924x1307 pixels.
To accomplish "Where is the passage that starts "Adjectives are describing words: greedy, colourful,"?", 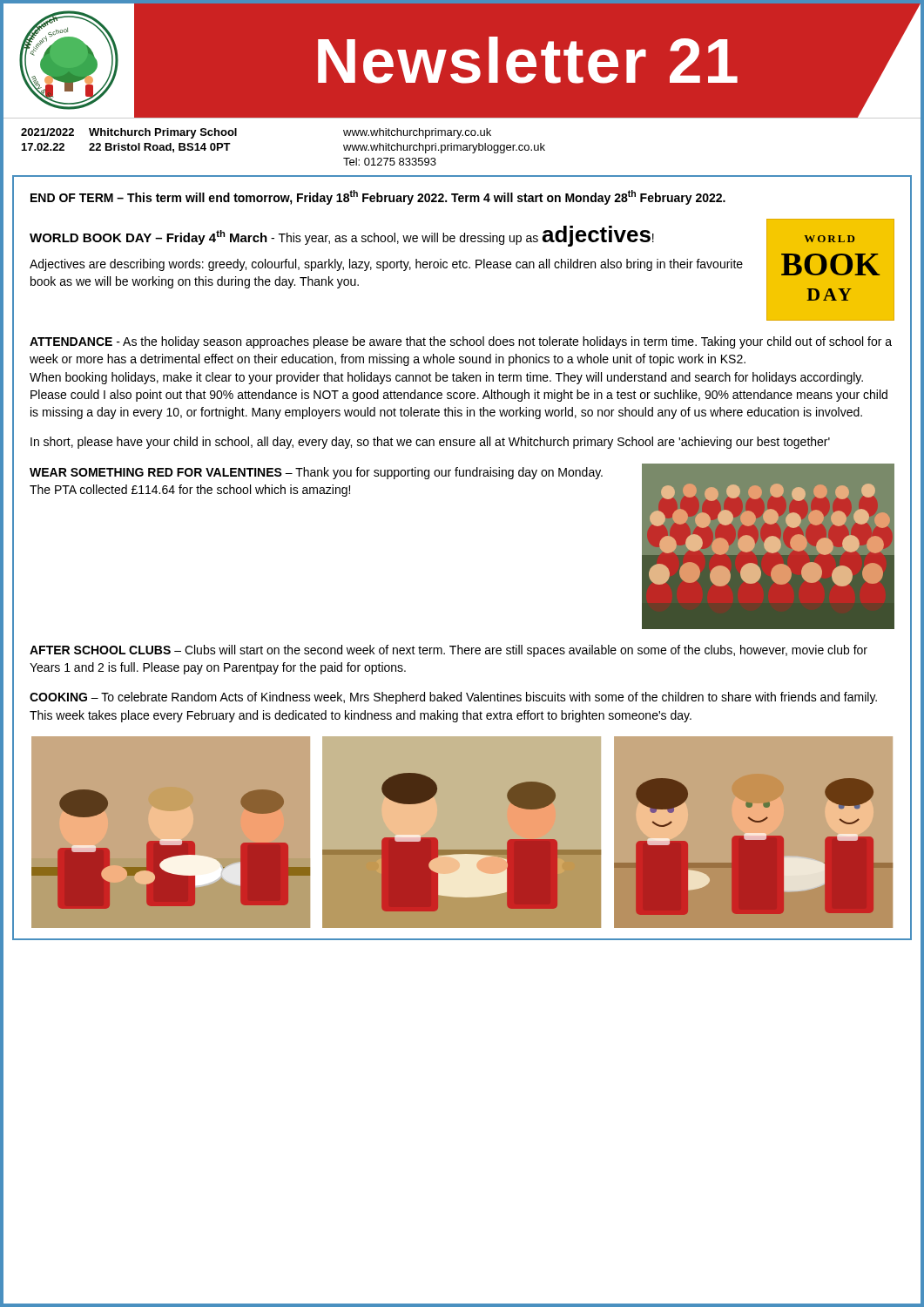I will click(x=386, y=273).
